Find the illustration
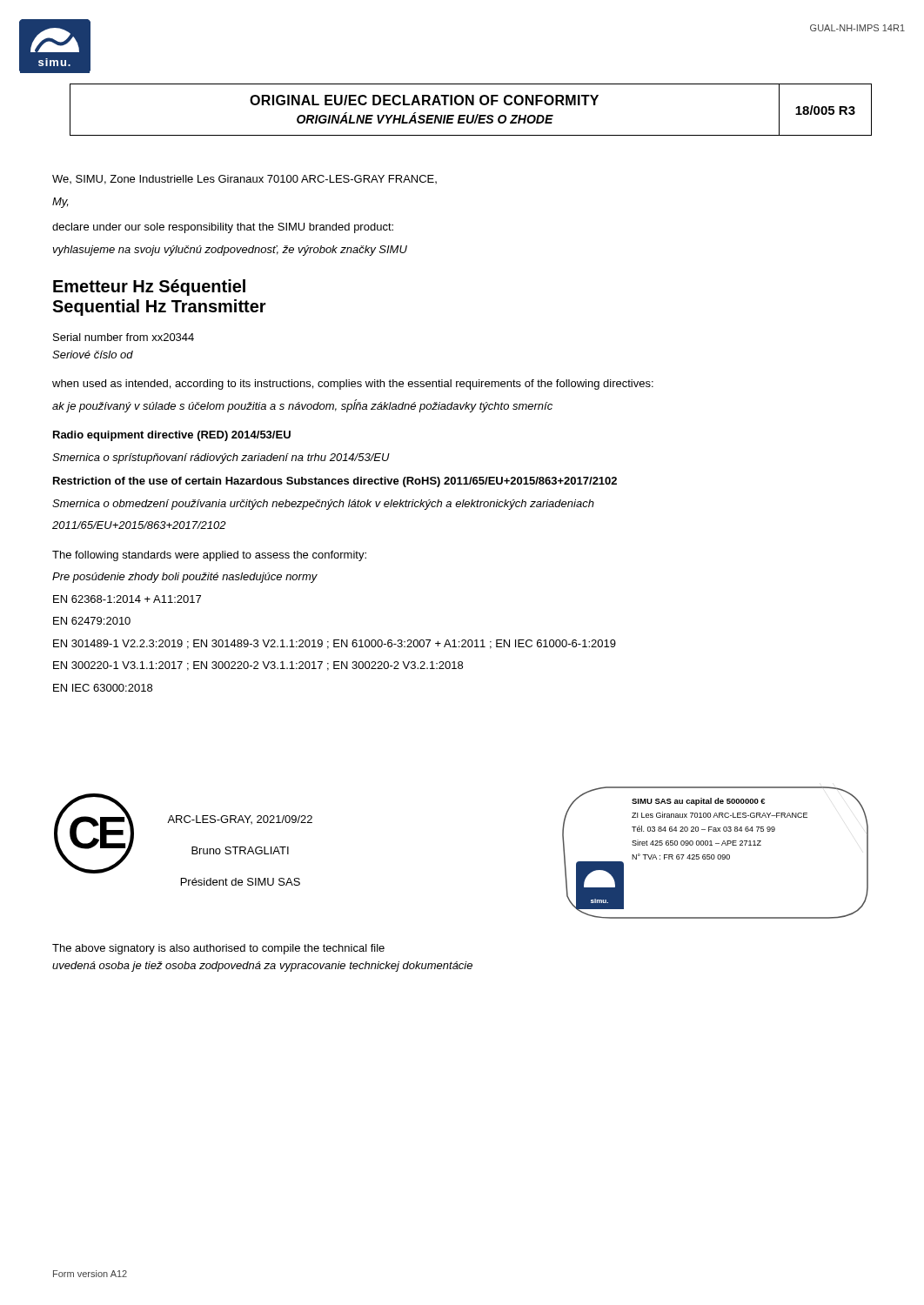924x1305 pixels. [608, 853]
